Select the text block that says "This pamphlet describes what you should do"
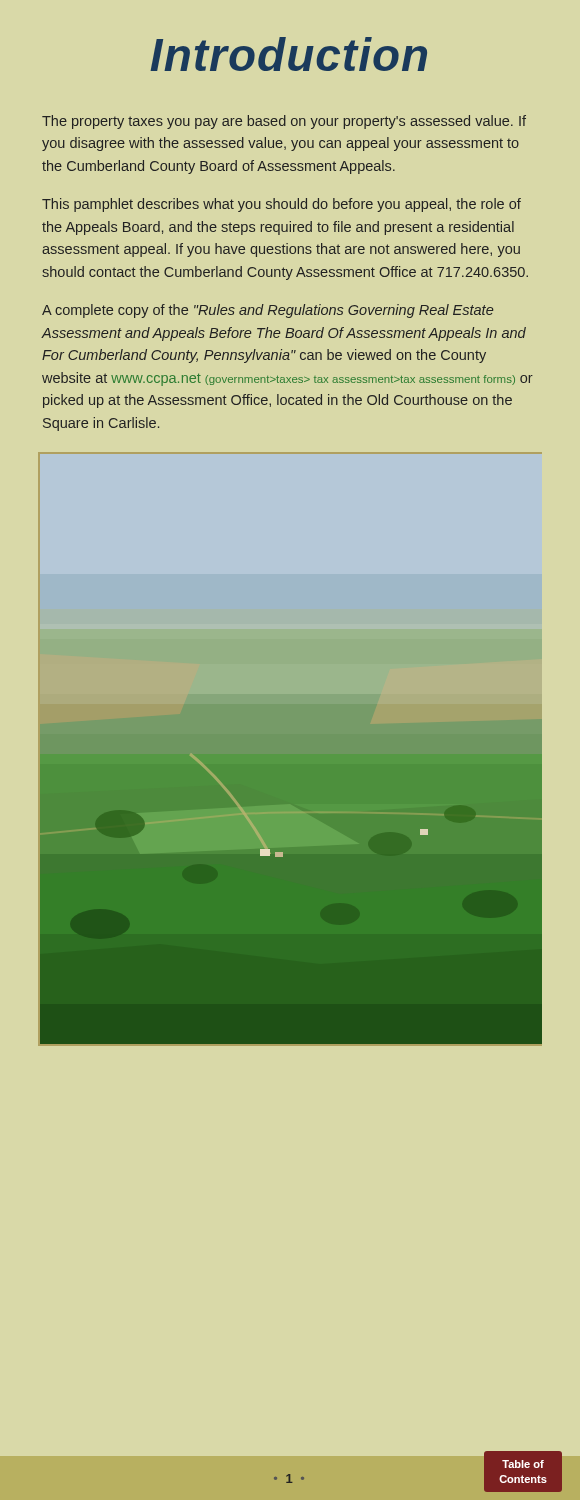The height and width of the screenshot is (1500, 580). (x=286, y=238)
